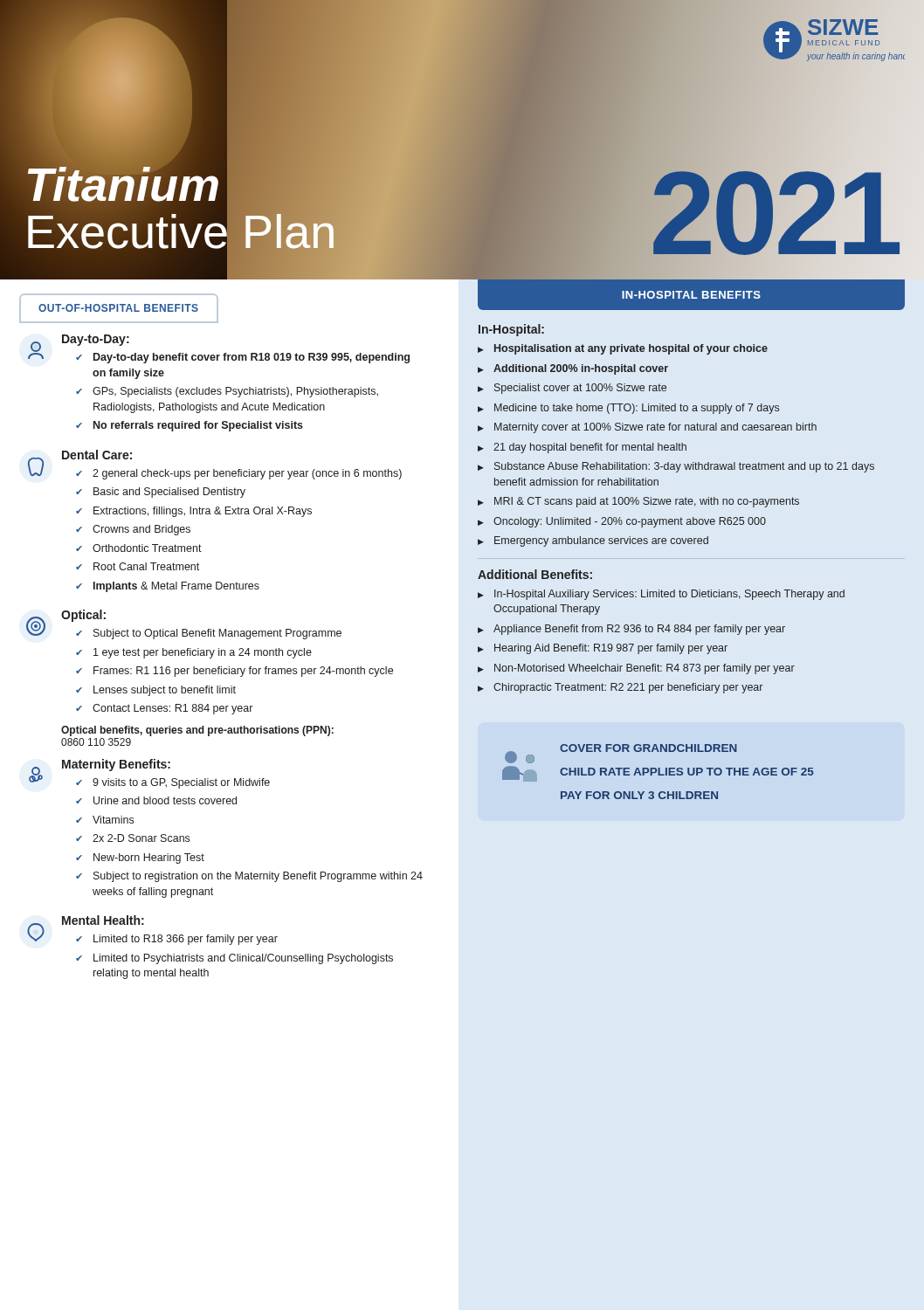Point to the region starting "New-born Hearing Test"
Image resolution: width=924 pixels, height=1310 pixels.
148,857
